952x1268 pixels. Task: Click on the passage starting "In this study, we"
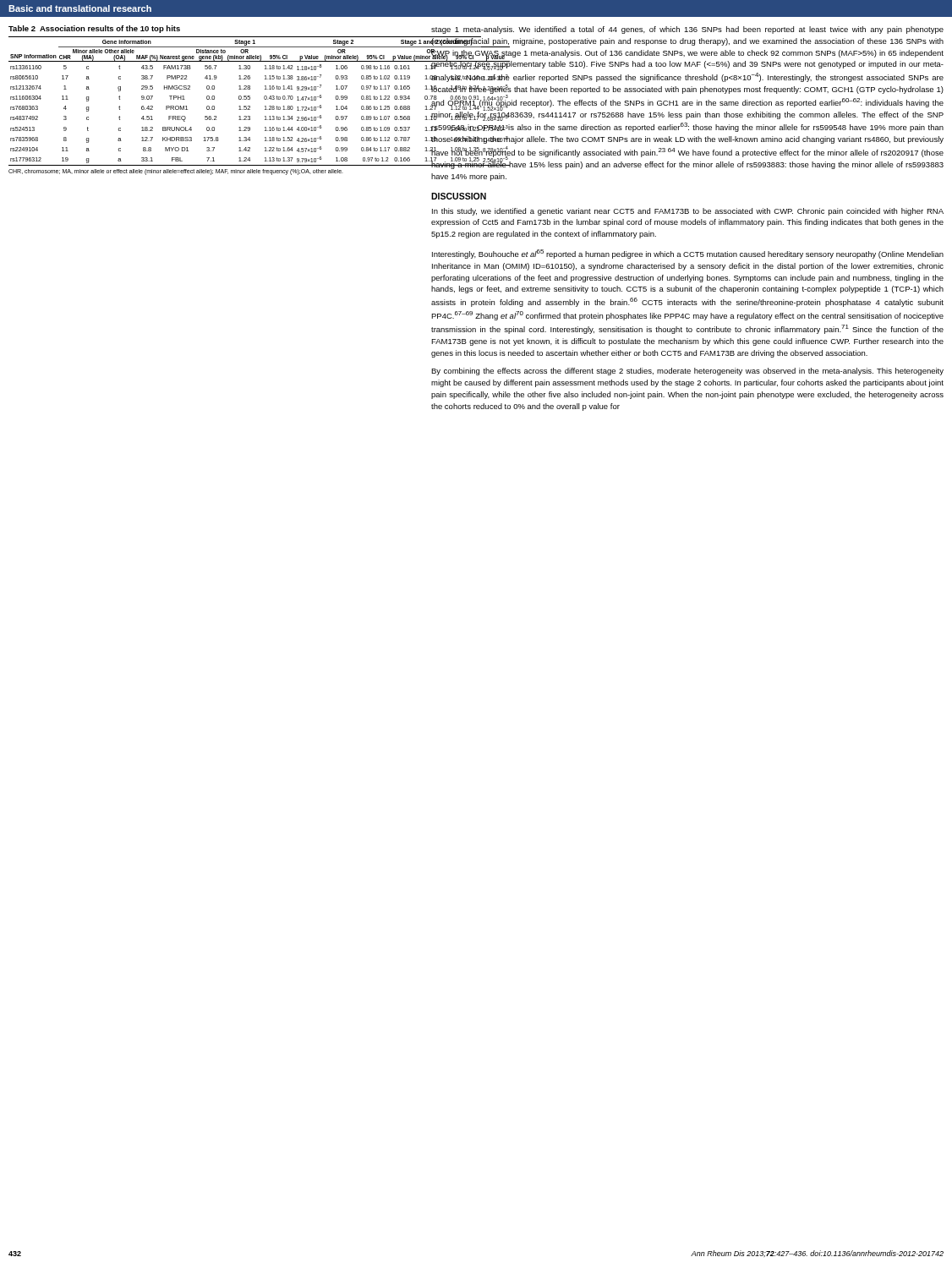(687, 309)
